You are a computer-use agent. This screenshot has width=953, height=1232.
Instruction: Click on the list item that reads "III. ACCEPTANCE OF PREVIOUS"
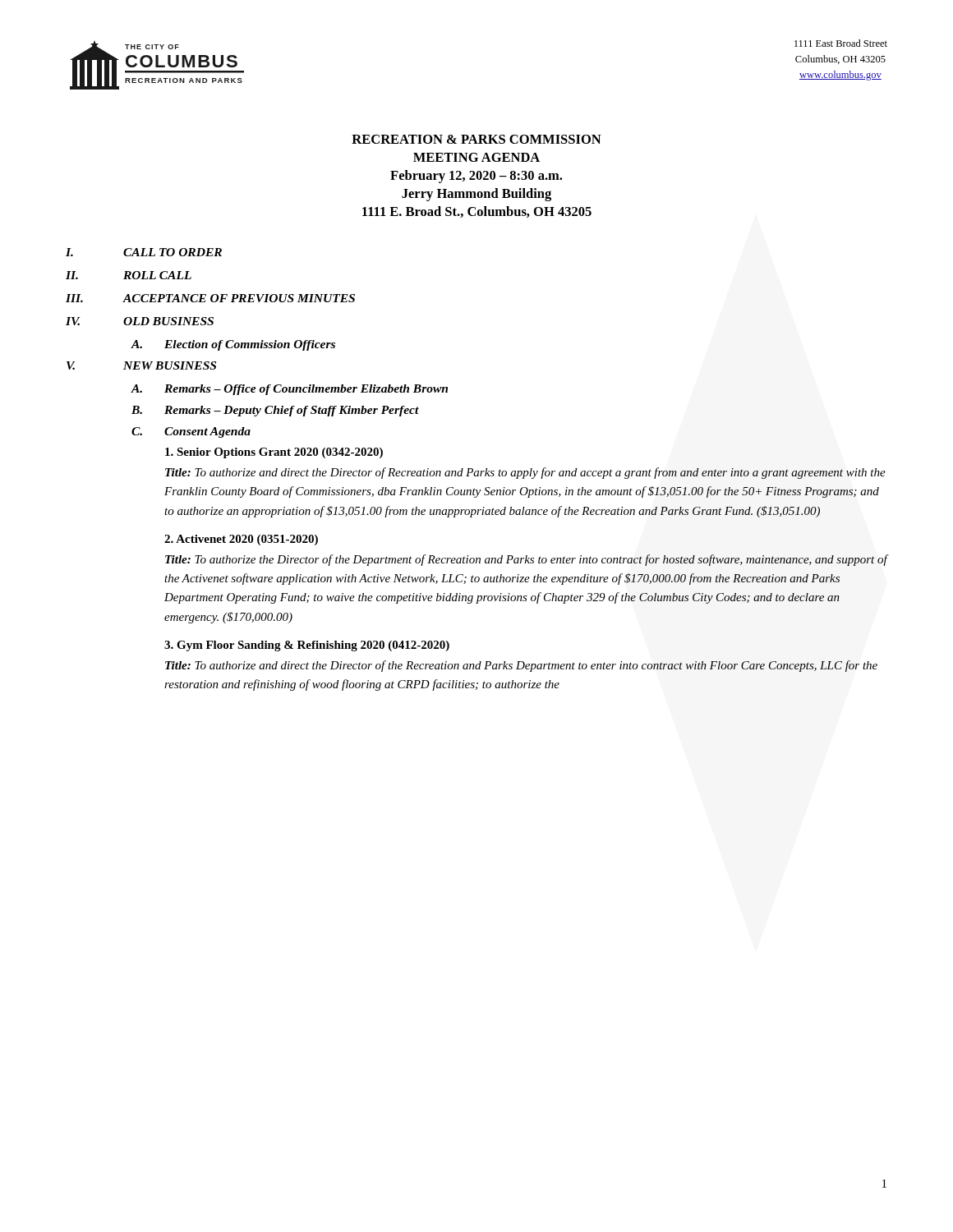(x=211, y=298)
